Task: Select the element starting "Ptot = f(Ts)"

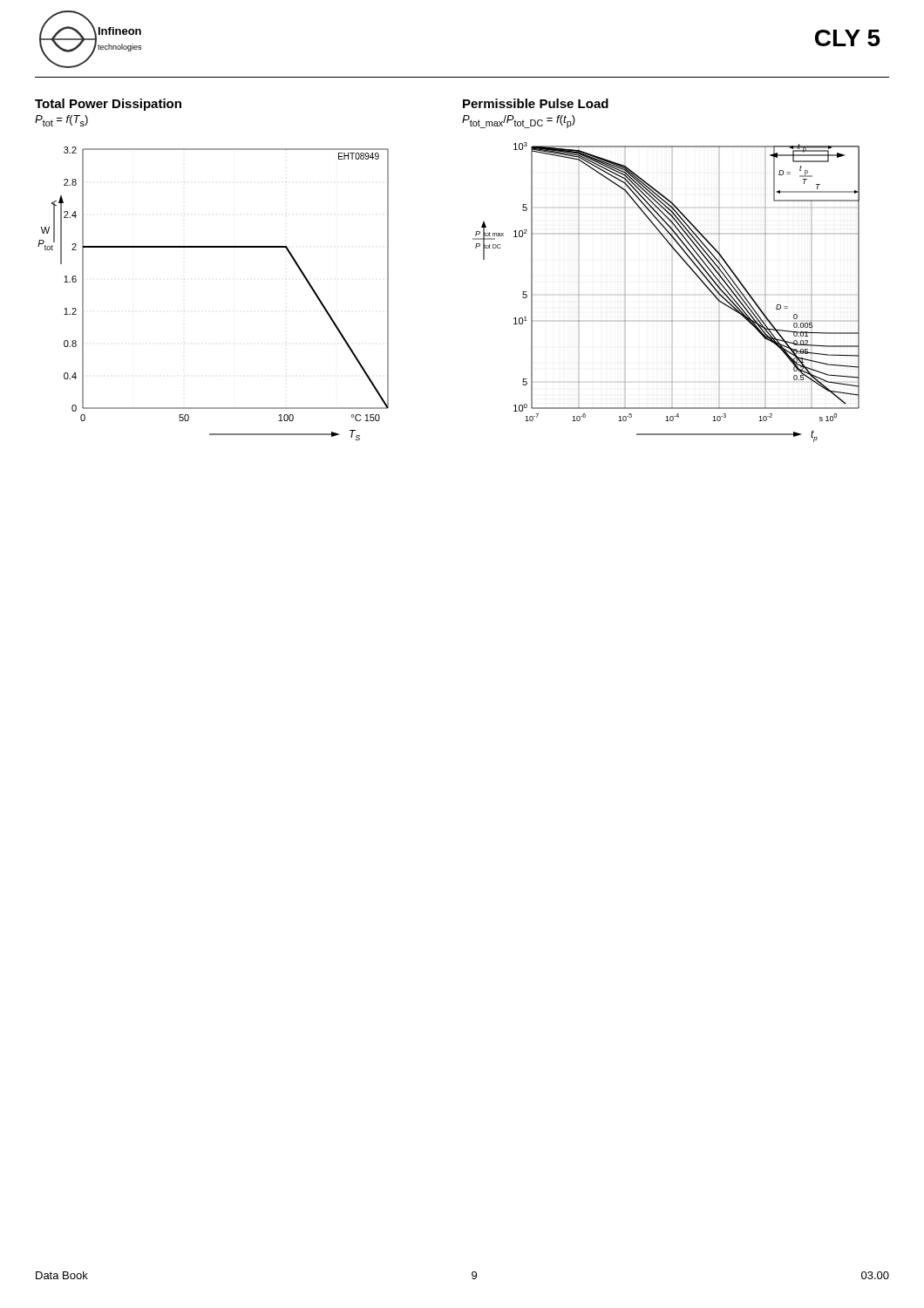Action: tap(62, 120)
